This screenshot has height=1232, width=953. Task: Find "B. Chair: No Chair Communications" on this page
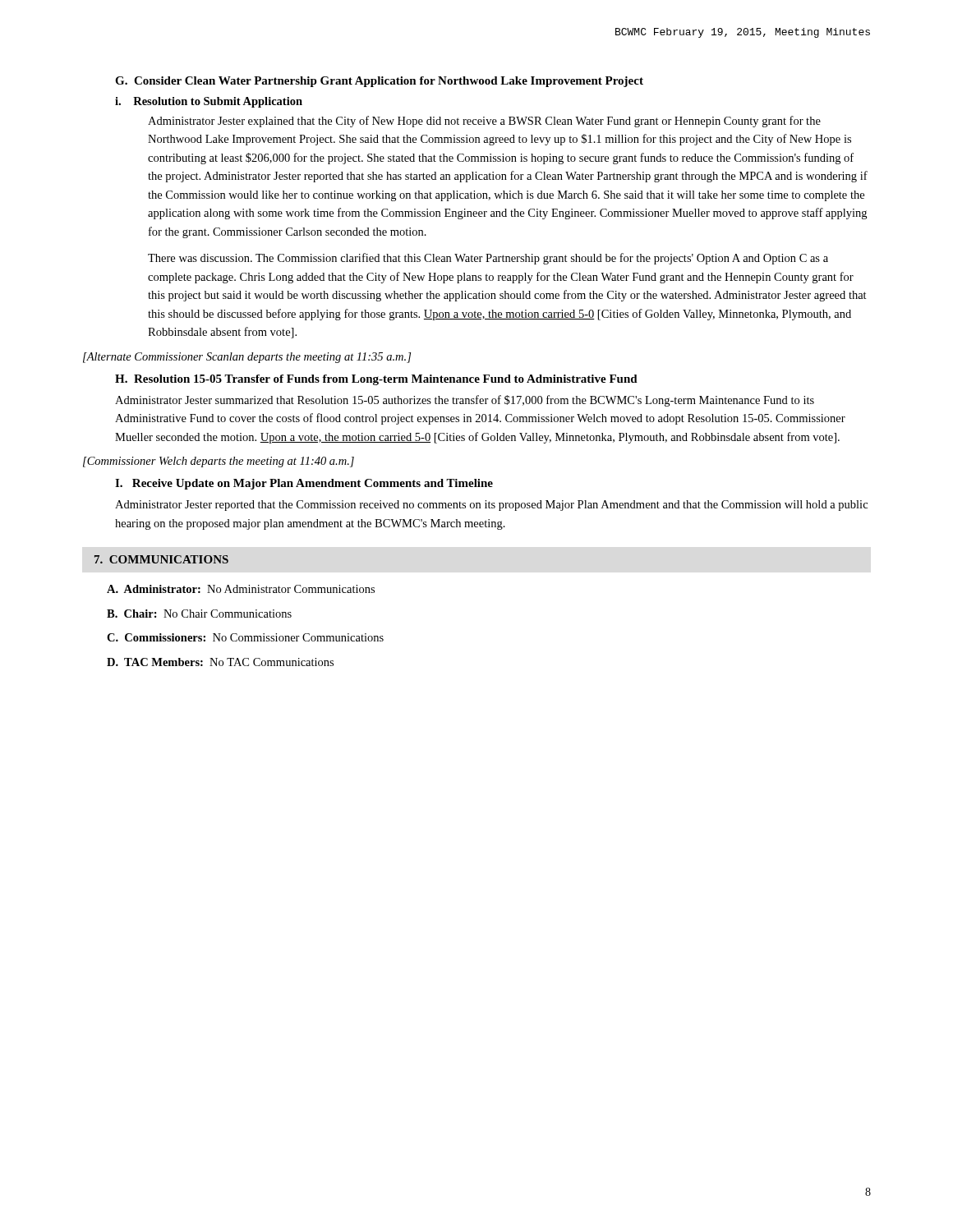tap(199, 613)
